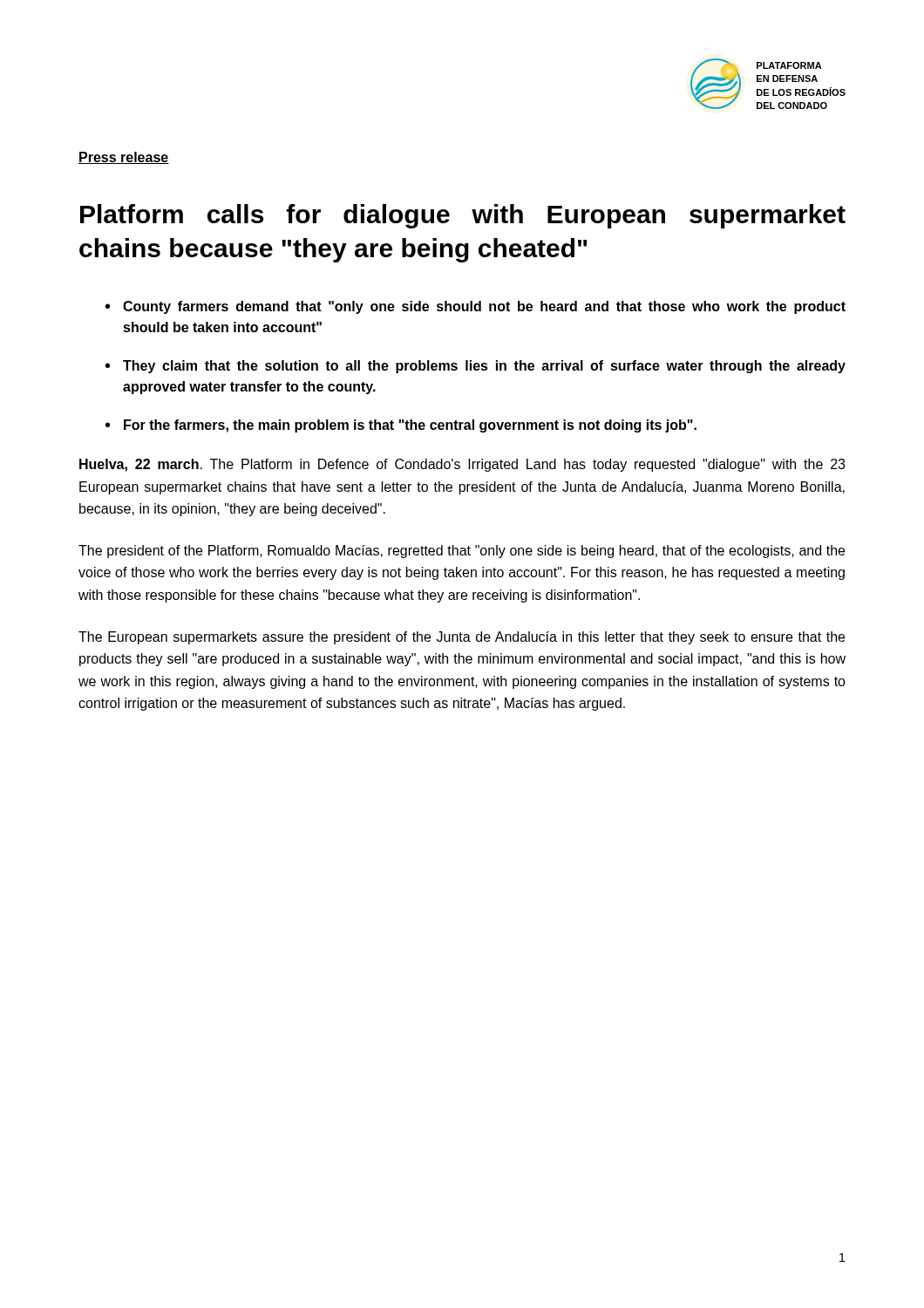The image size is (924, 1308).
Task: Click on the list item that reads "• County farmers demand that "only one"
Action: click(475, 317)
